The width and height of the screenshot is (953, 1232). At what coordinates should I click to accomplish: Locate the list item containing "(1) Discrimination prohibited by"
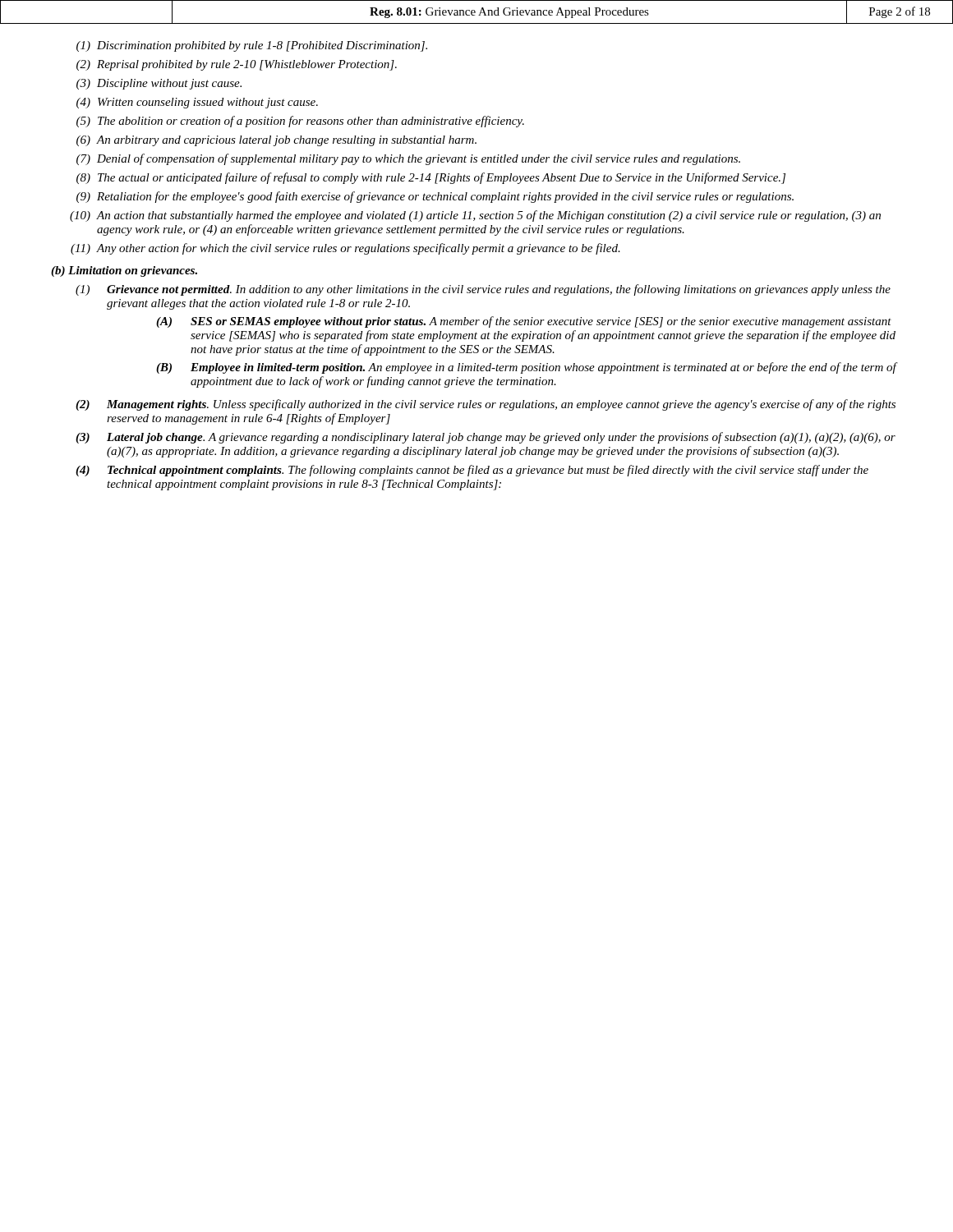point(252,46)
